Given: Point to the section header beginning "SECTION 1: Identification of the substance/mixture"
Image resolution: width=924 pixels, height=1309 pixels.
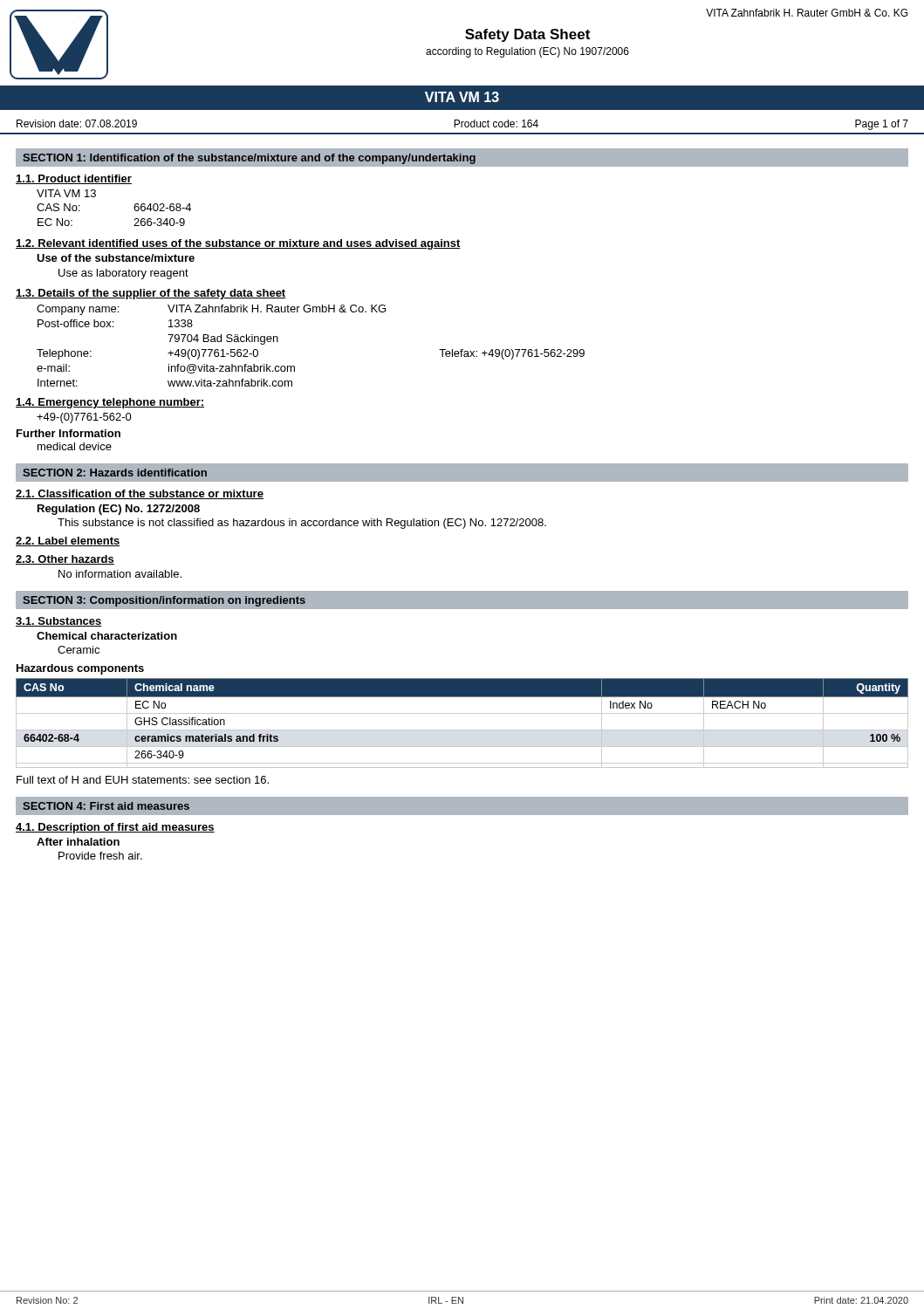Looking at the screenshot, I should click(x=249, y=157).
